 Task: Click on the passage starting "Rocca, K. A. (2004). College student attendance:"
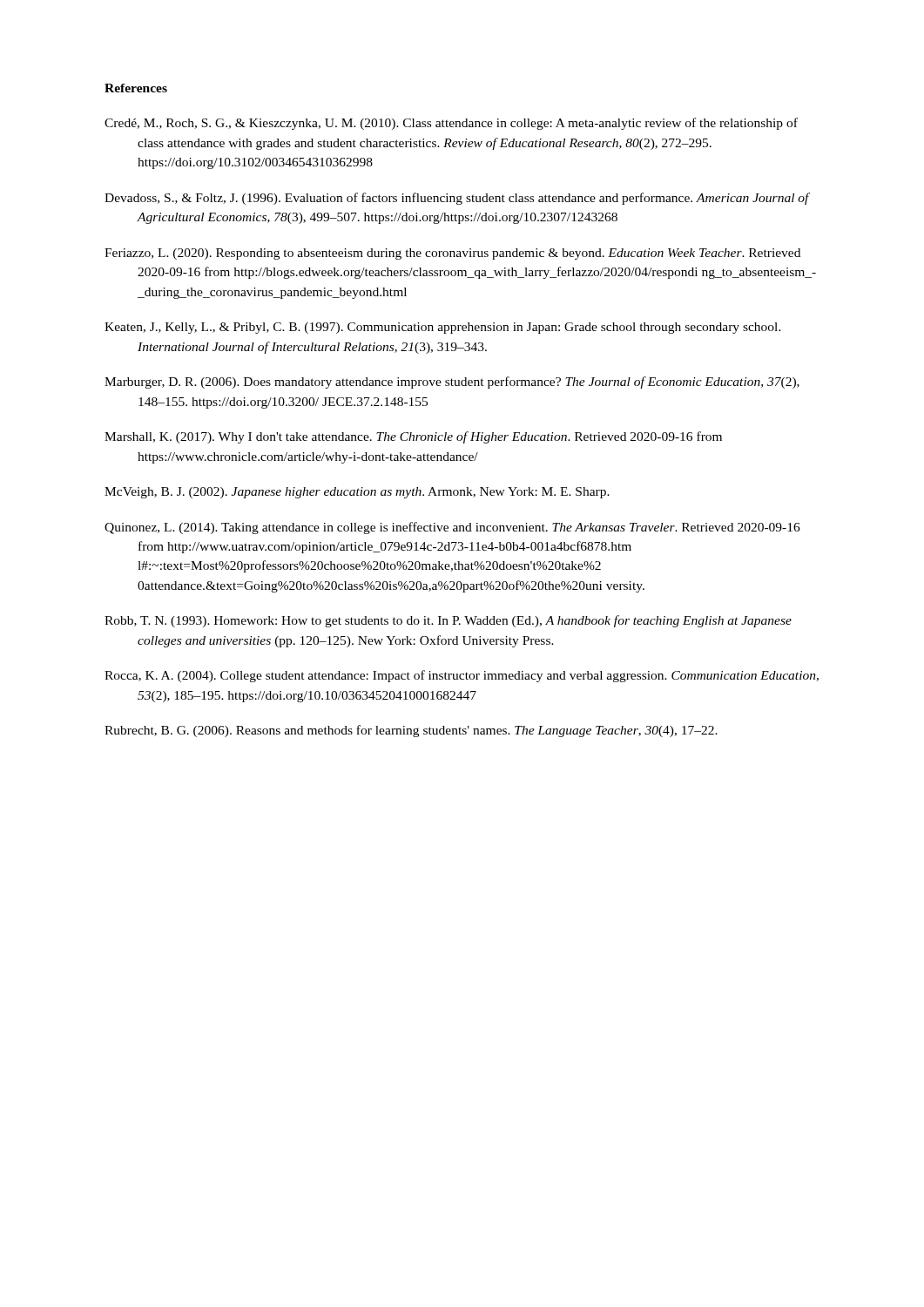462,685
